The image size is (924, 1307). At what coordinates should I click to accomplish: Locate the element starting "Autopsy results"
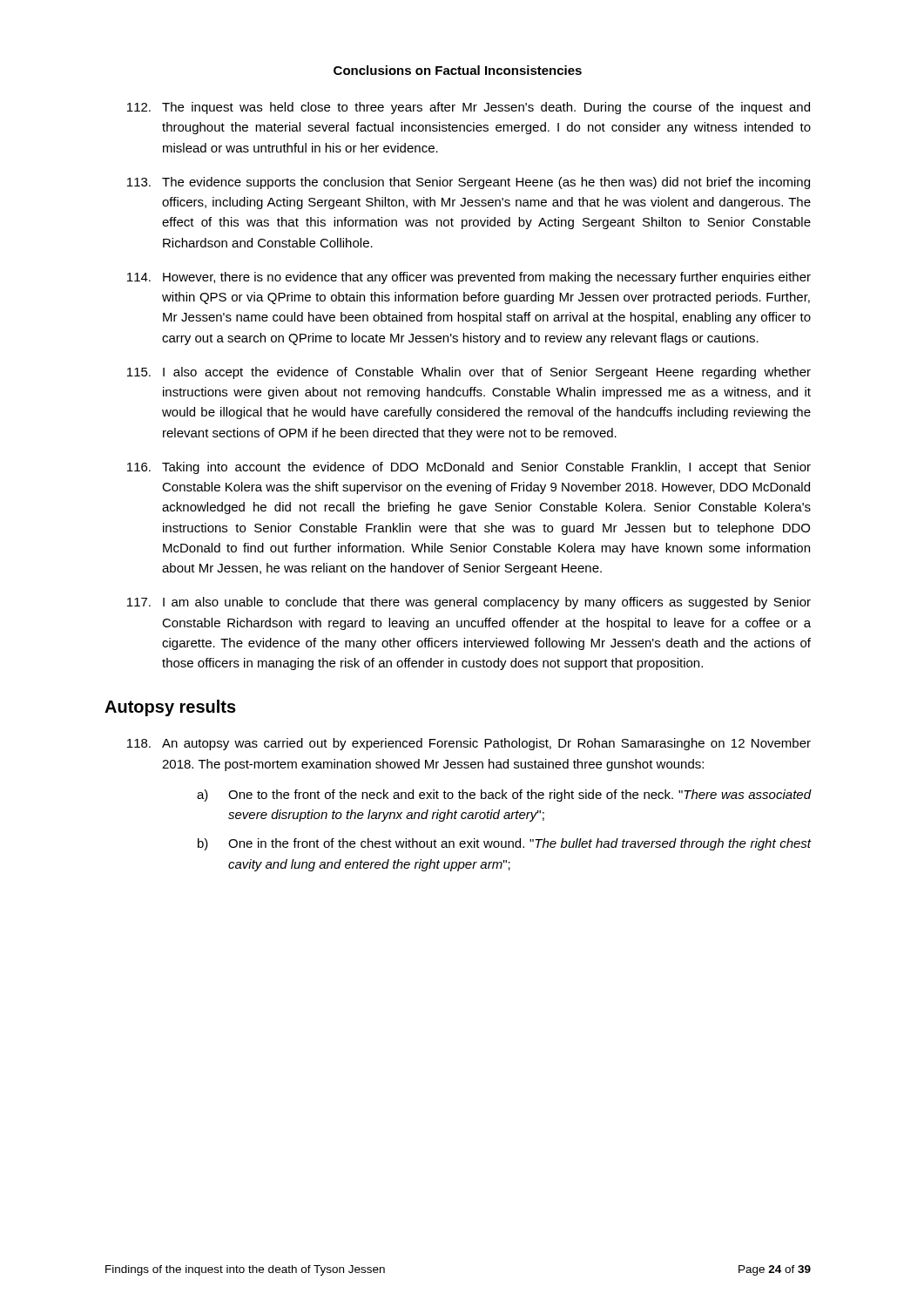point(170,707)
